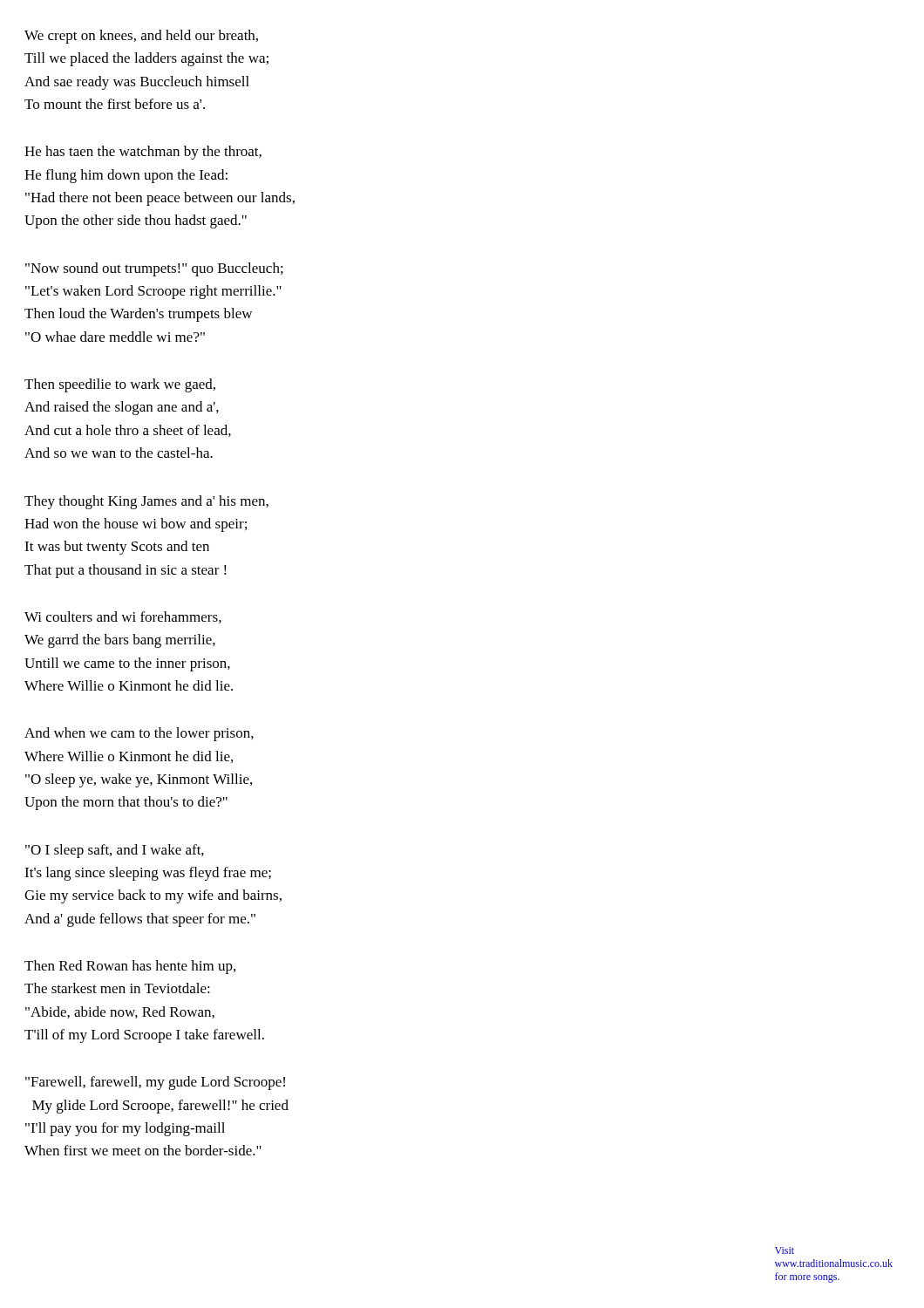Select the passage starting "They thought King James and"

point(146,502)
